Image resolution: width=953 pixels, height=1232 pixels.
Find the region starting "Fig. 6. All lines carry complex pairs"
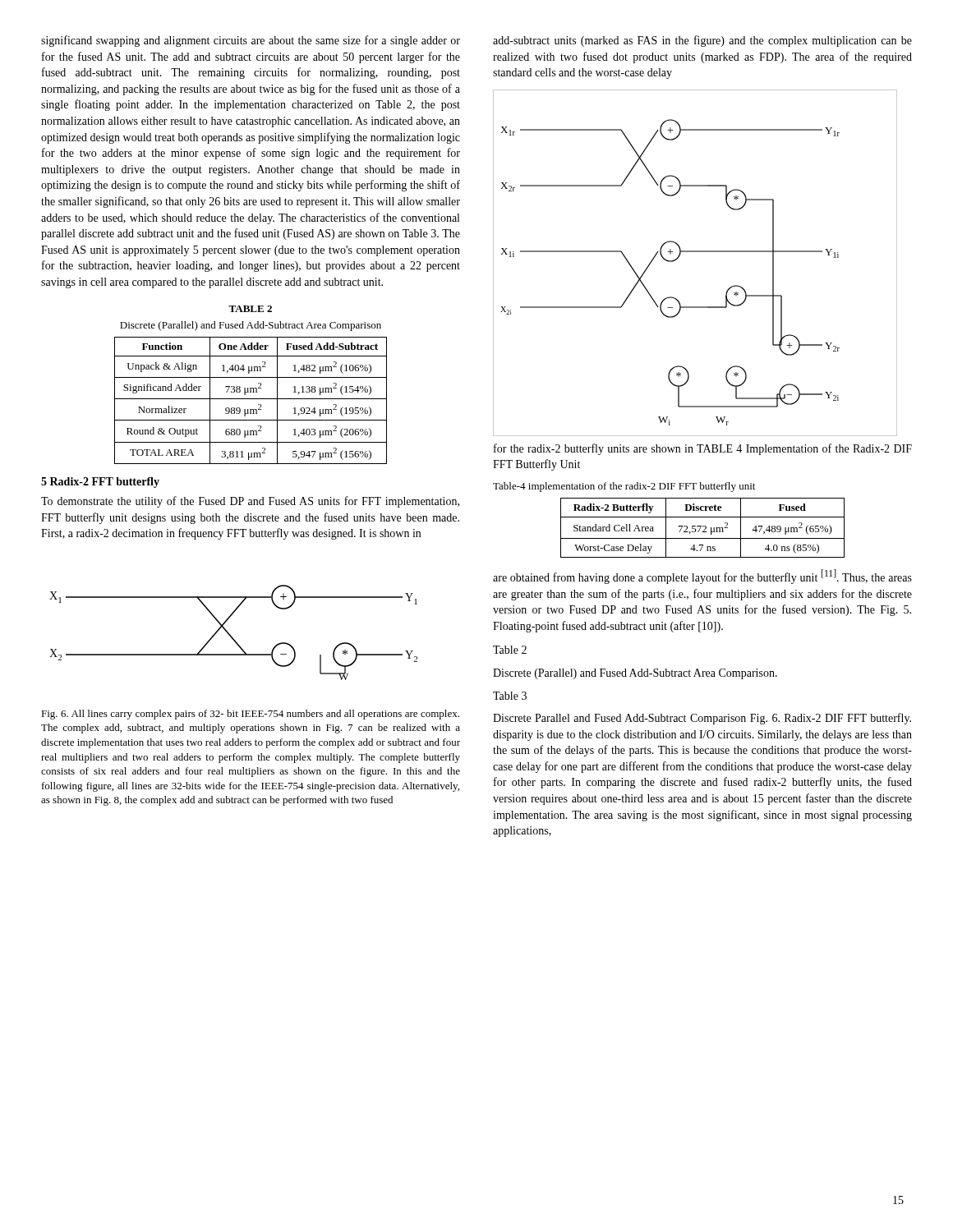[x=251, y=757]
